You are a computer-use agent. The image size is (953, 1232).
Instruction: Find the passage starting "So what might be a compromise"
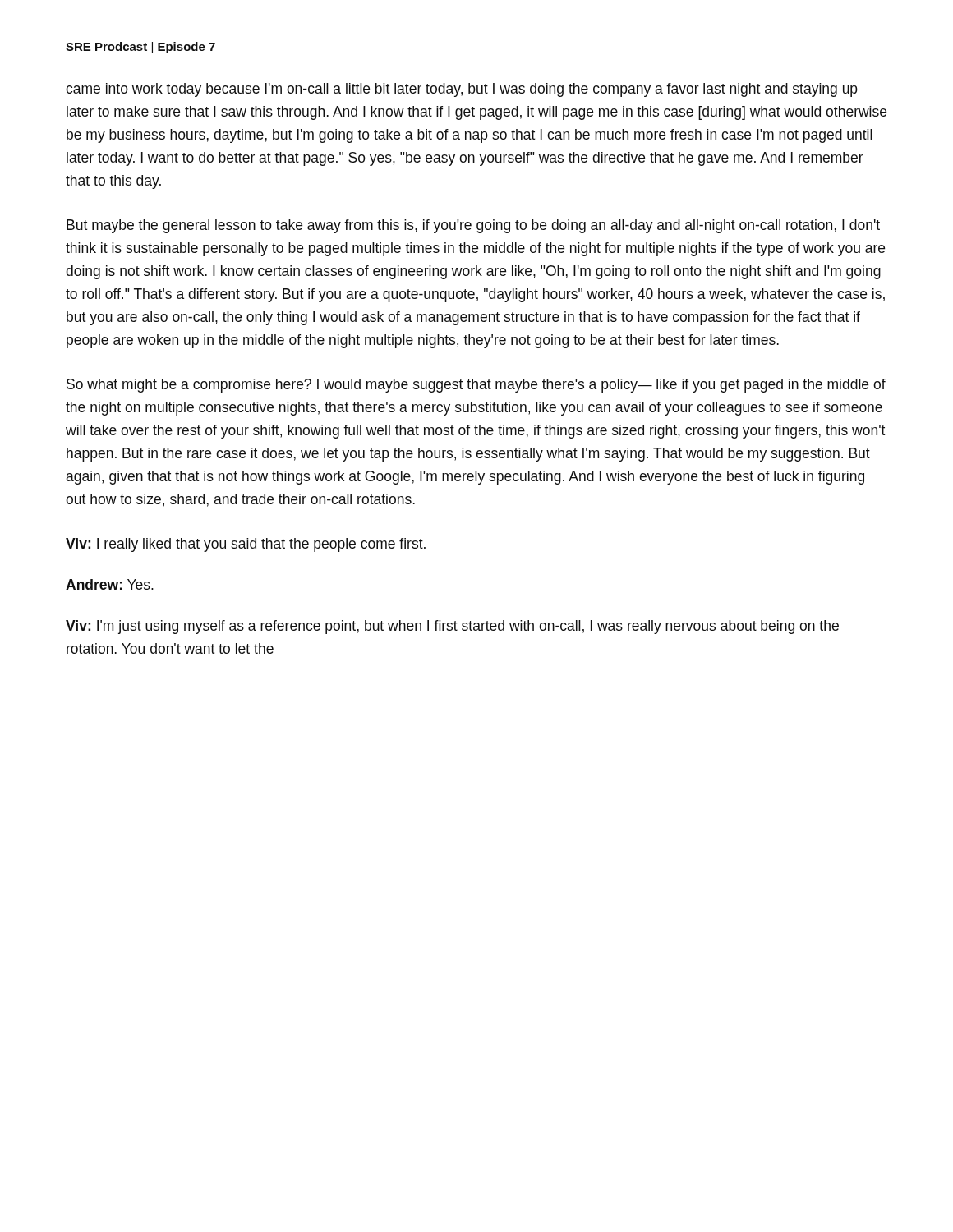(x=475, y=442)
